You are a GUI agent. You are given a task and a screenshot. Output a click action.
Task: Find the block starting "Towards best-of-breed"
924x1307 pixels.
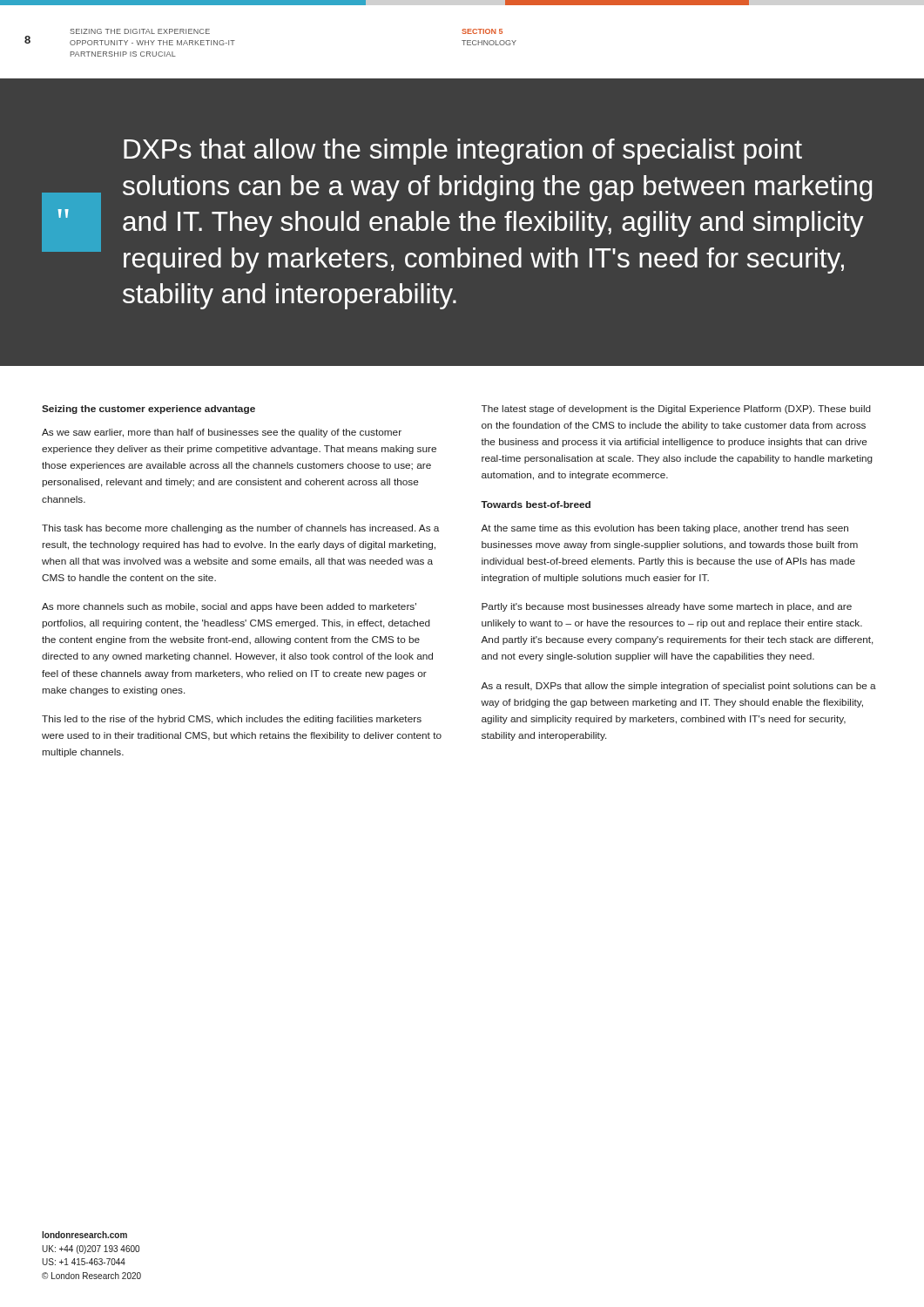(536, 504)
